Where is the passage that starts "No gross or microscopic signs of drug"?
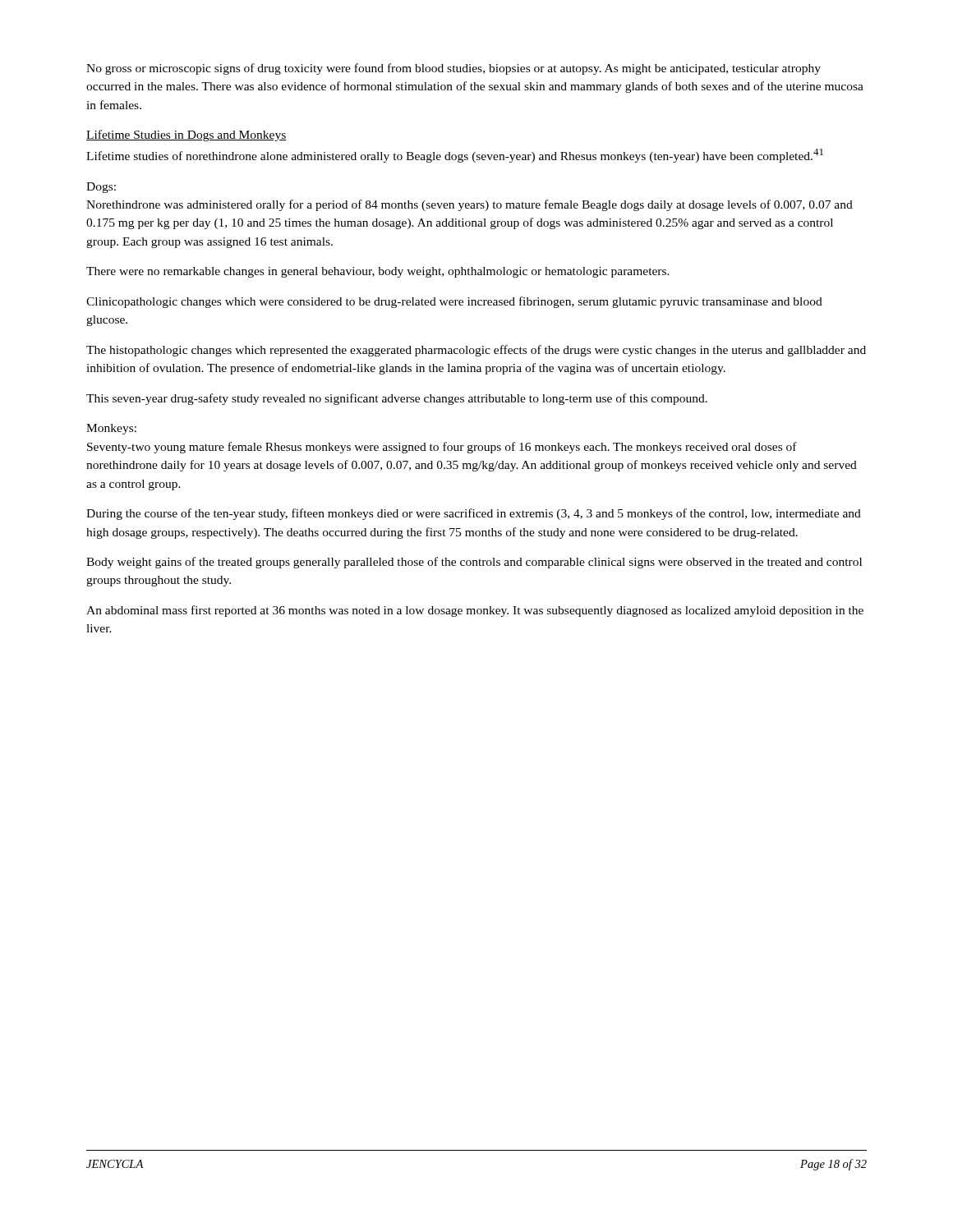953x1232 pixels. (x=476, y=87)
